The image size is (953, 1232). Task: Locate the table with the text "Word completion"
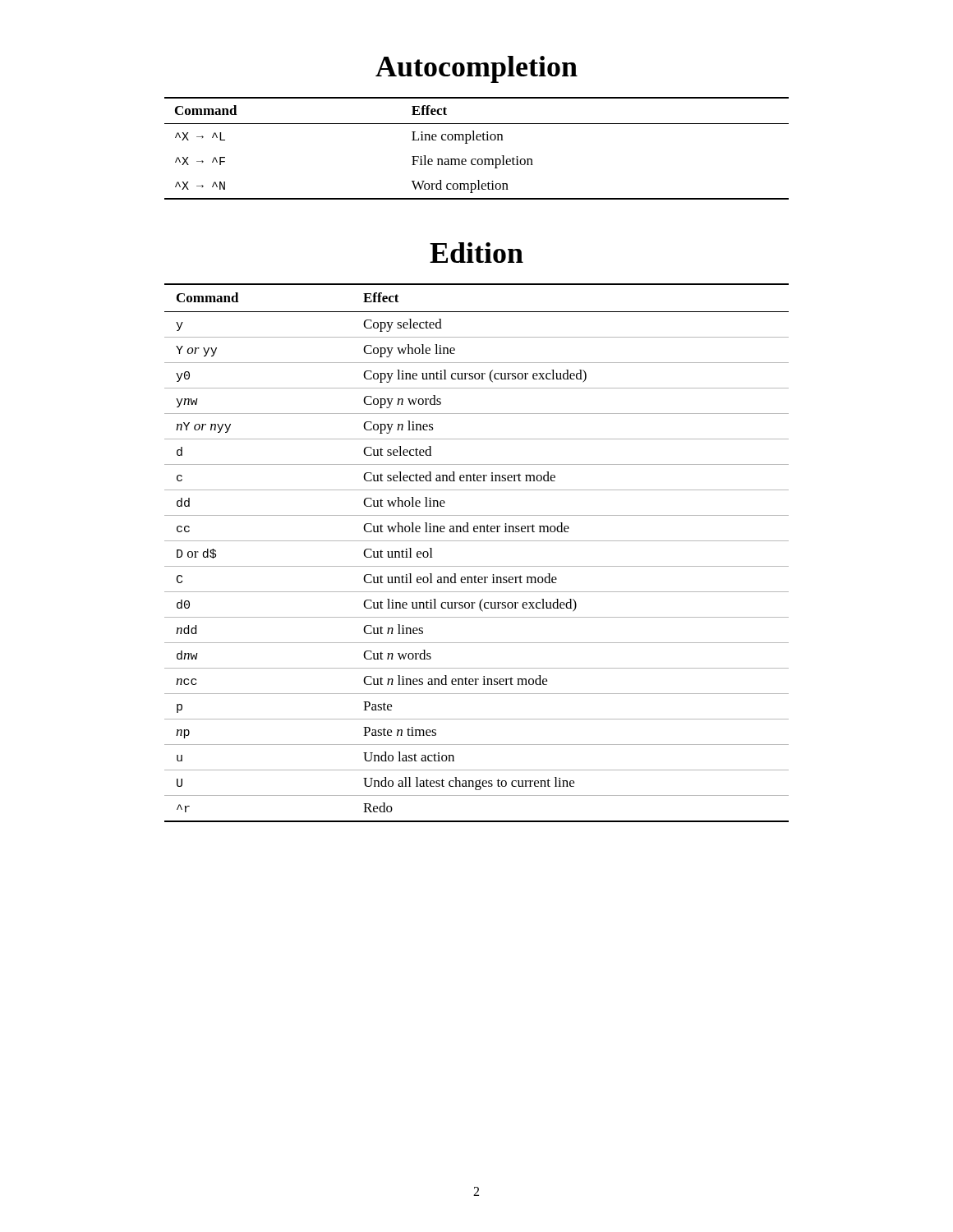[476, 148]
